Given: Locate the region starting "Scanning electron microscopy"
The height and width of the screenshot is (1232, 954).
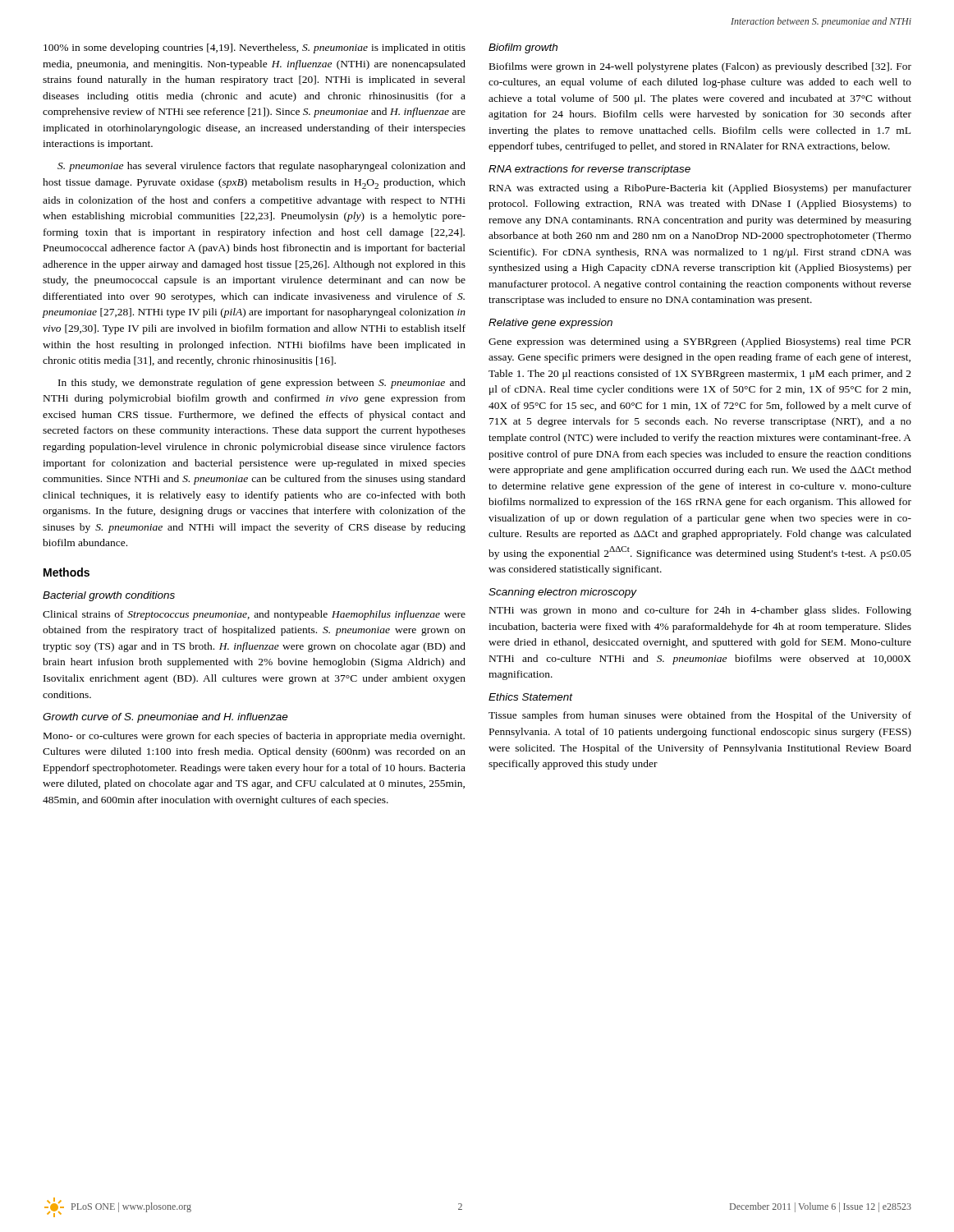Looking at the screenshot, I should (562, 591).
